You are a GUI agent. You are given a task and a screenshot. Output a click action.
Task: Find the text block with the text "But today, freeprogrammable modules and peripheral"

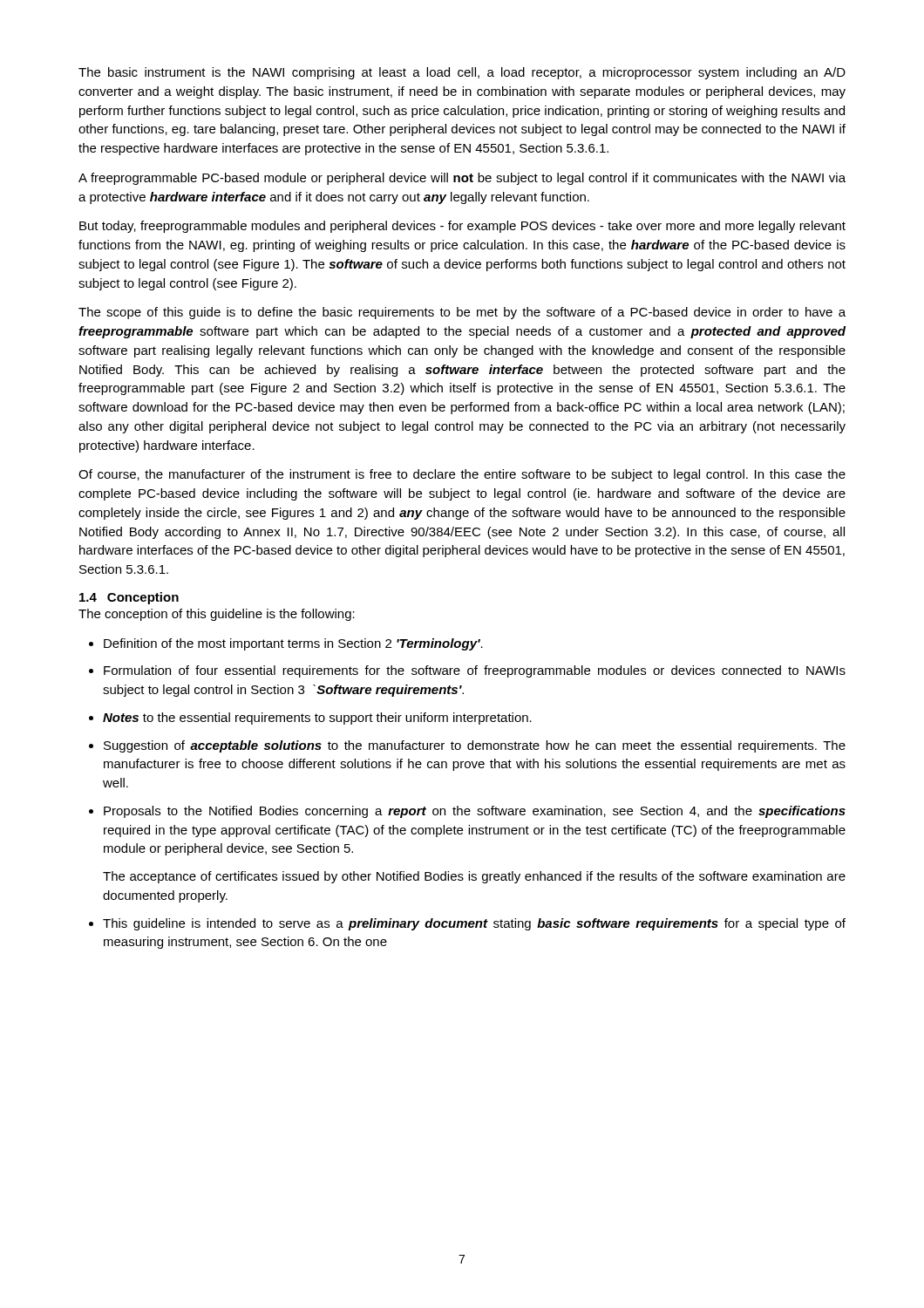(x=462, y=254)
